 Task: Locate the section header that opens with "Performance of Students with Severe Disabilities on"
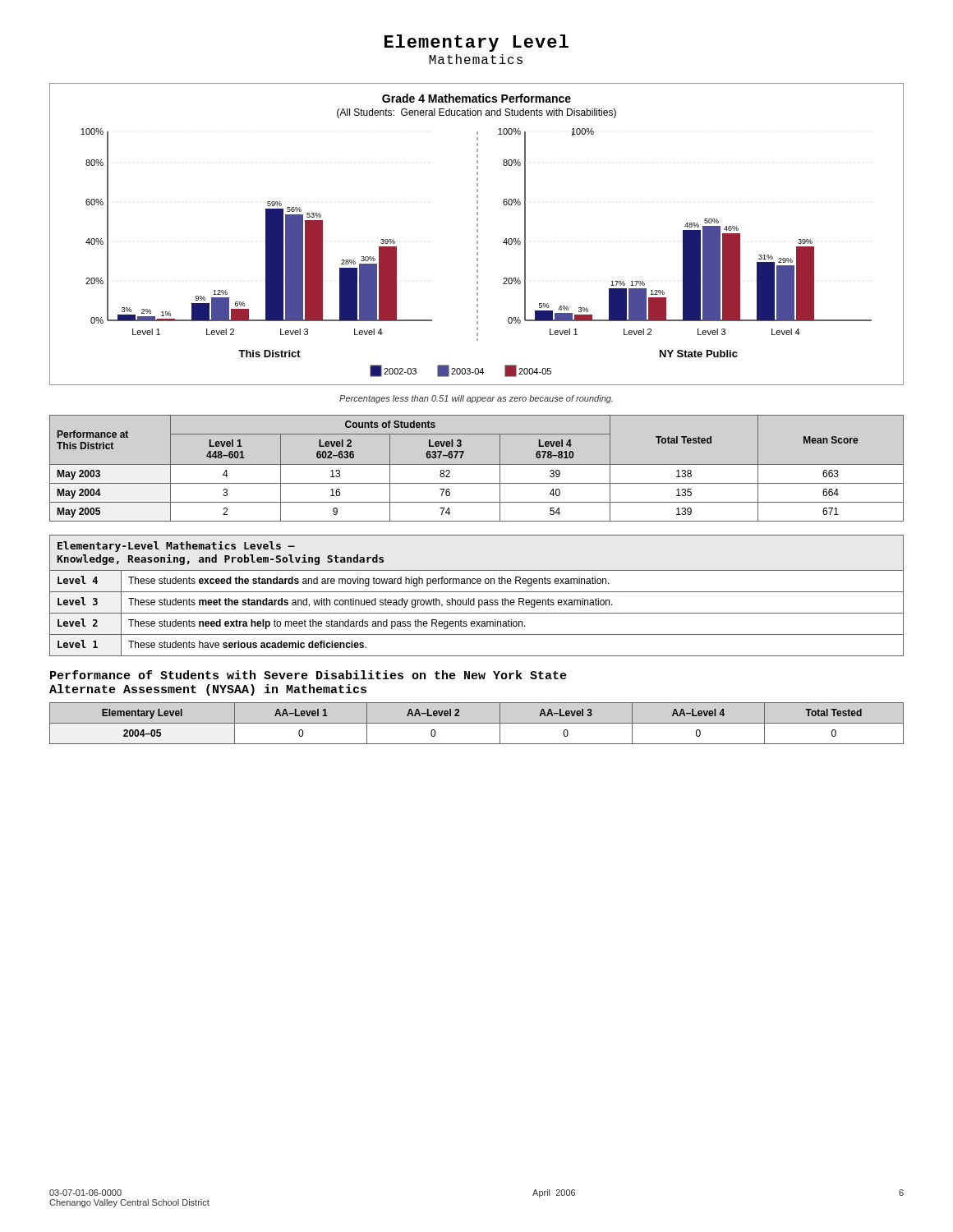pos(476,683)
